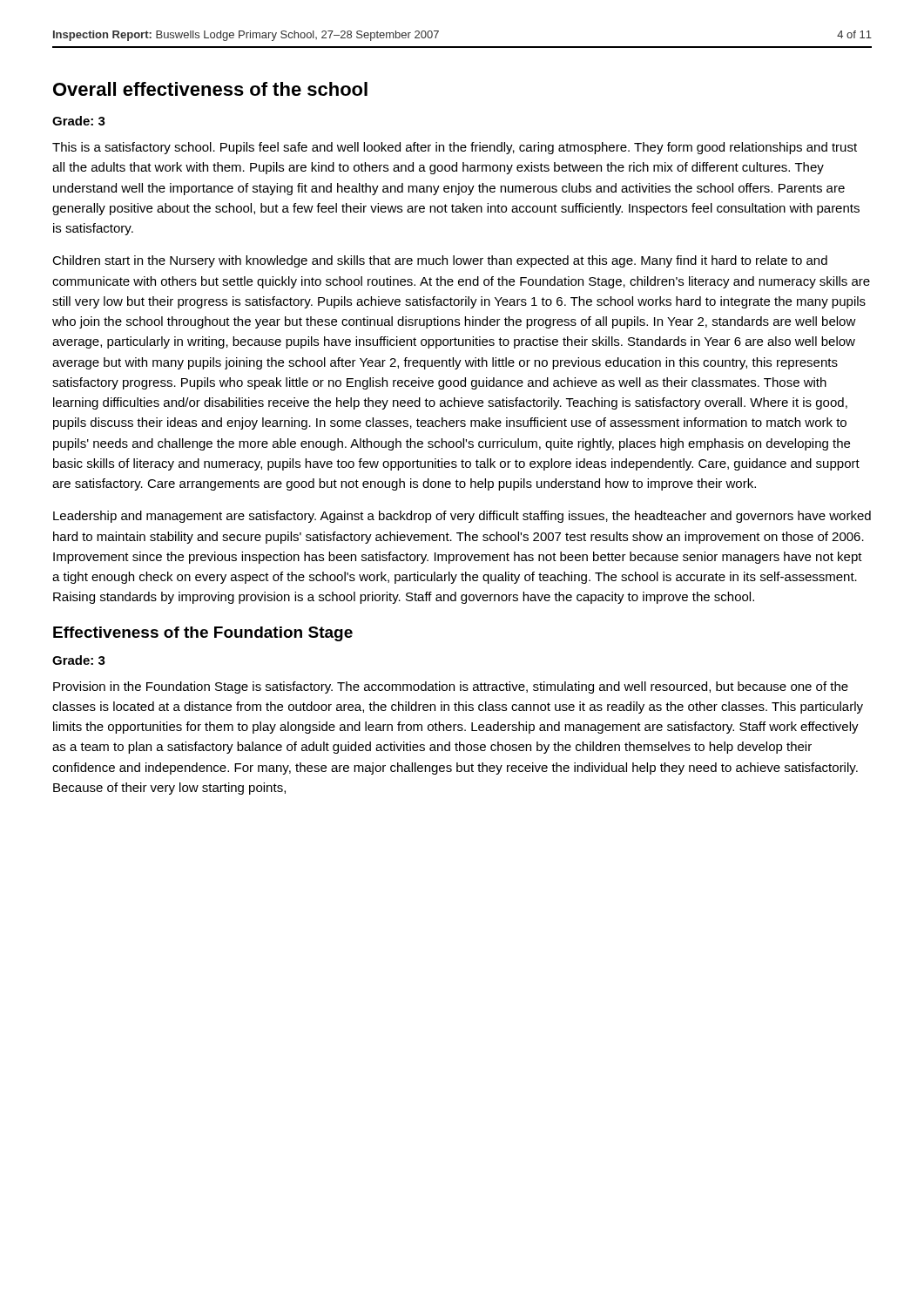Navigate to the block starting "This is a satisfactory school. Pupils feel safe"
Image resolution: width=924 pixels, height=1307 pixels.
(456, 187)
